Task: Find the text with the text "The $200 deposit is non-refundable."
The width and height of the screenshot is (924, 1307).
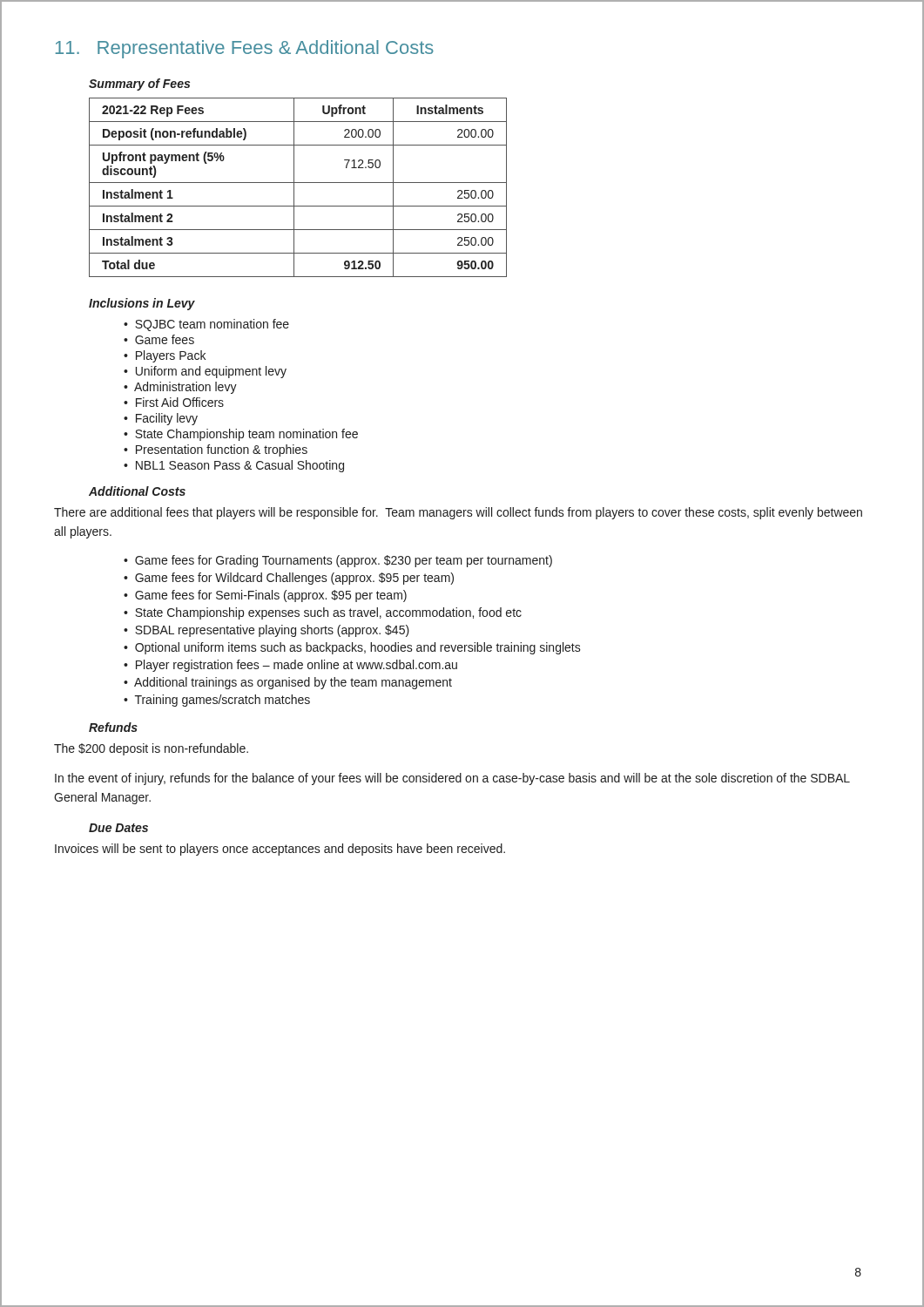Action: (x=152, y=749)
